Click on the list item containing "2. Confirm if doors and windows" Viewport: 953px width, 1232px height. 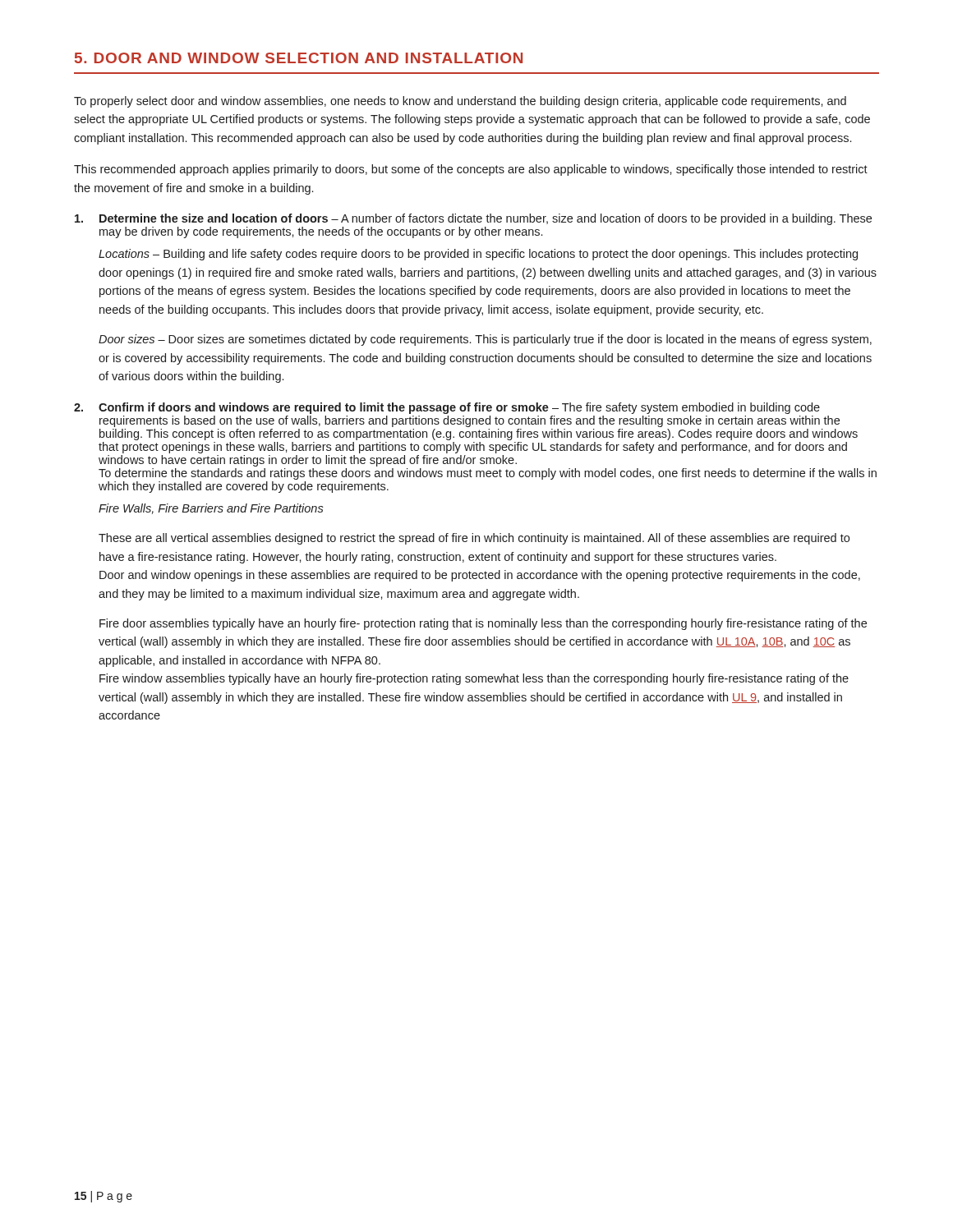pos(476,447)
